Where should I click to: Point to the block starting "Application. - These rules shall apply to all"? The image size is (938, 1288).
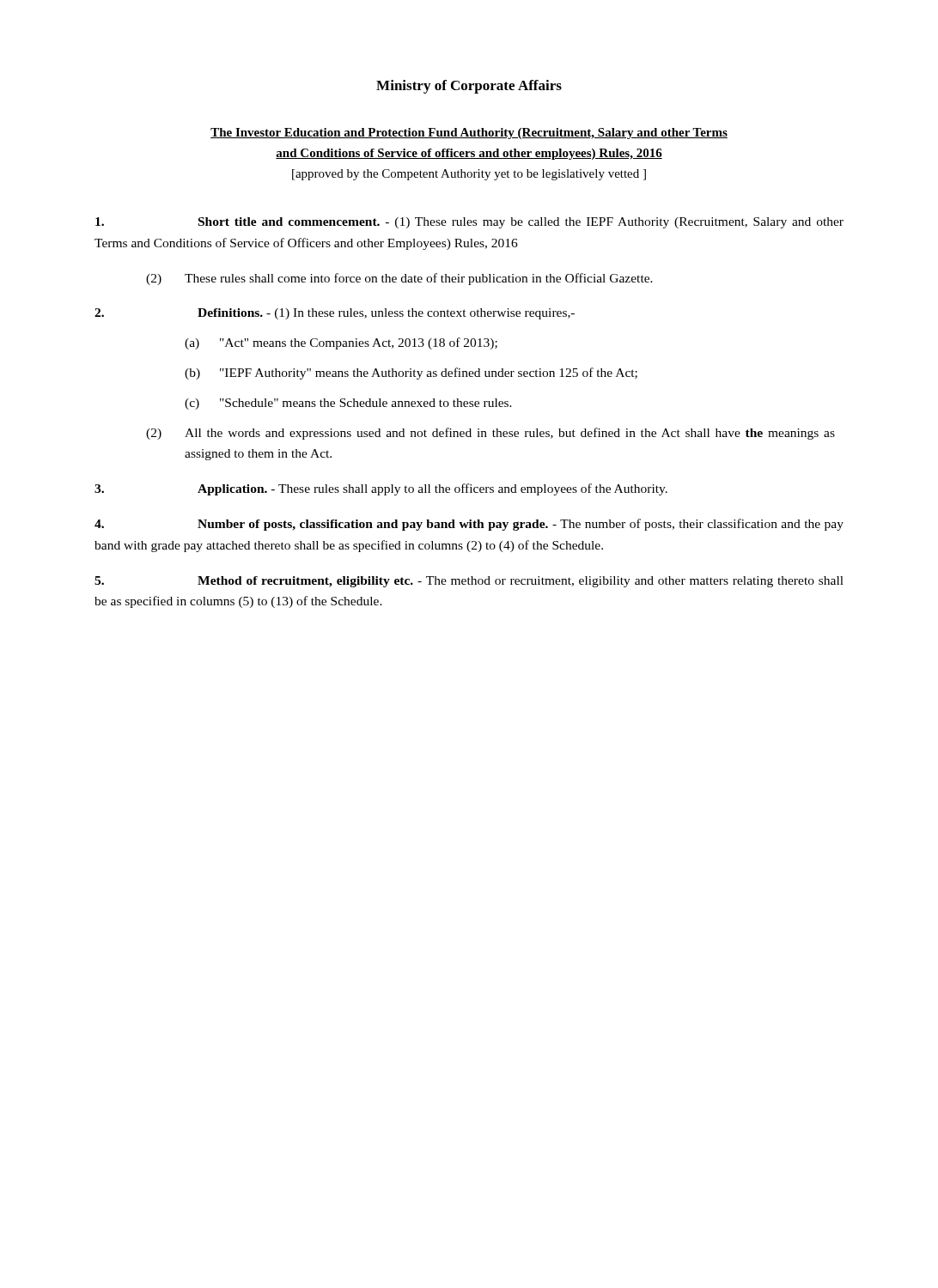(381, 489)
